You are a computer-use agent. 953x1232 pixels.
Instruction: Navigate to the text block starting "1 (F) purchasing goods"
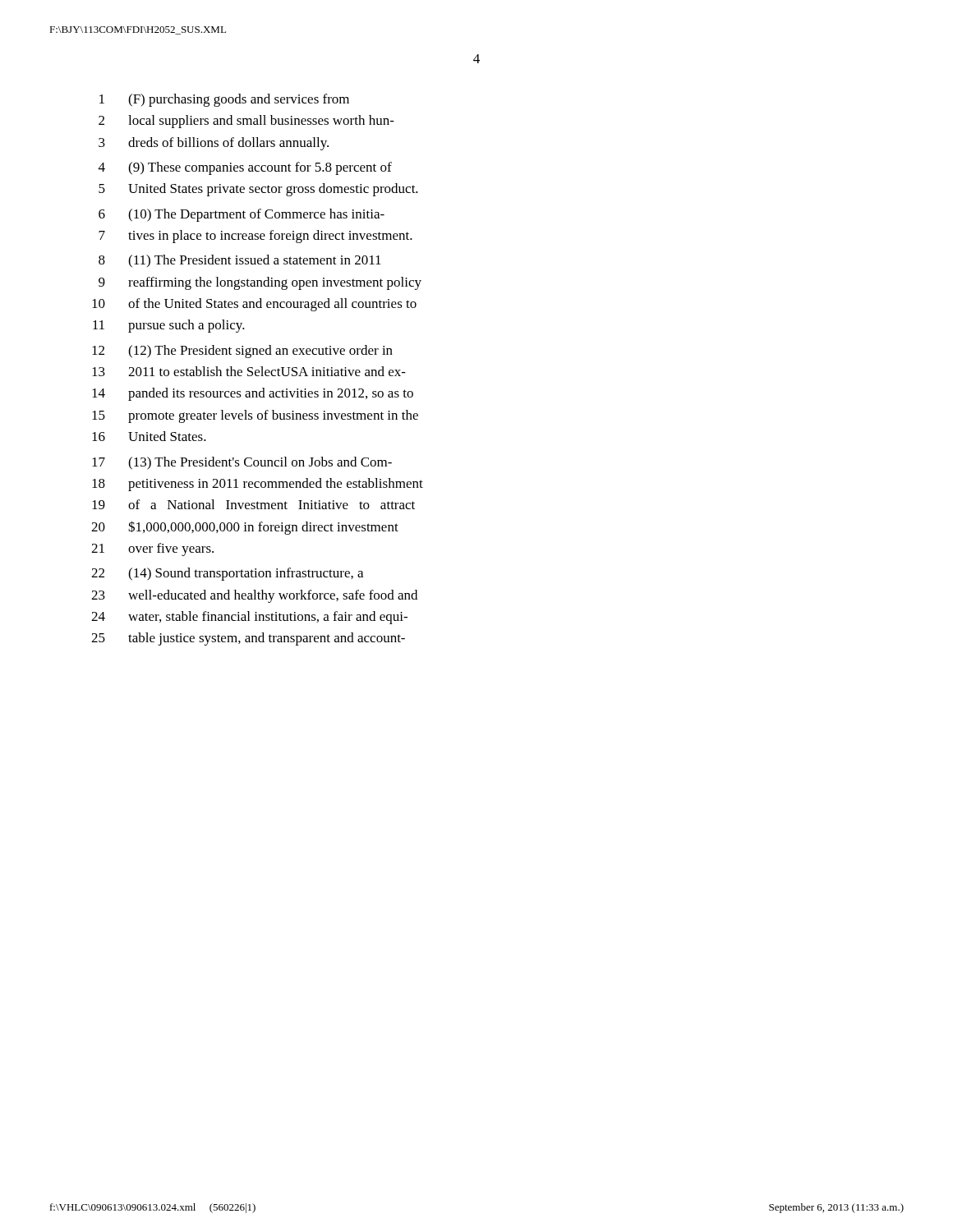coord(224,100)
